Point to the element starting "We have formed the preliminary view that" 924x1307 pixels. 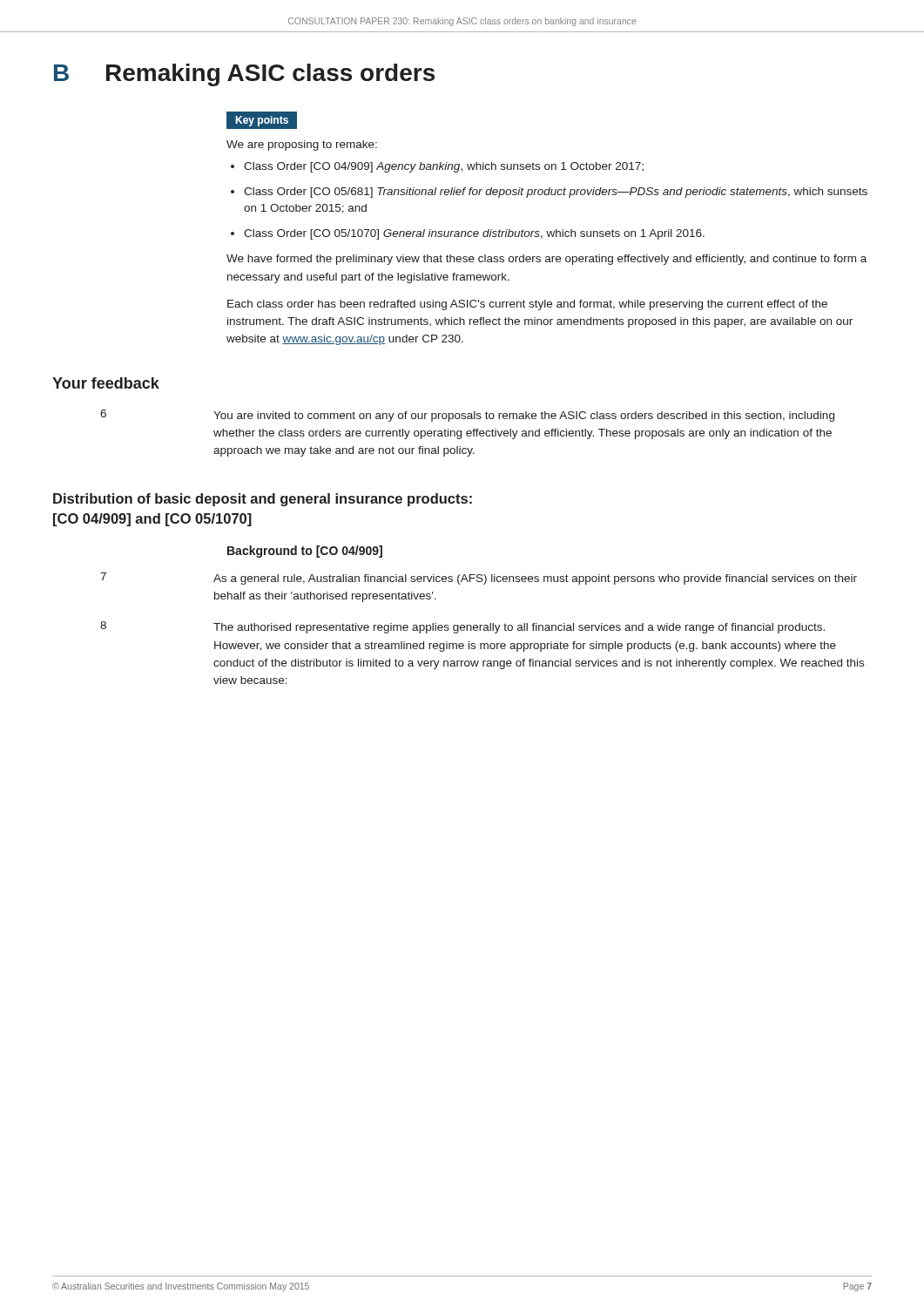coord(547,267)
